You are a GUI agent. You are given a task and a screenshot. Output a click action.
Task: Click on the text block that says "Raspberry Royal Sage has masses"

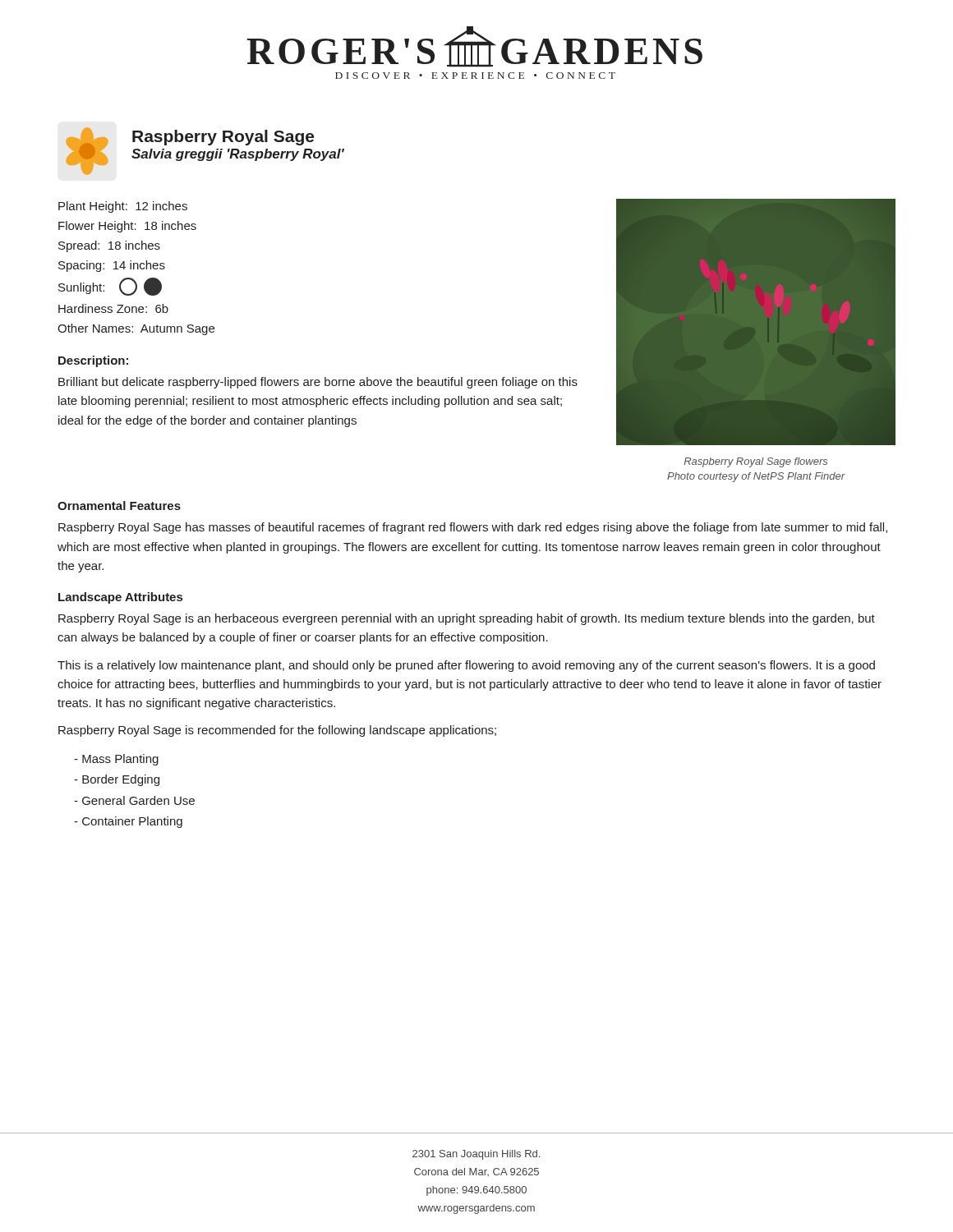[473, 546]
